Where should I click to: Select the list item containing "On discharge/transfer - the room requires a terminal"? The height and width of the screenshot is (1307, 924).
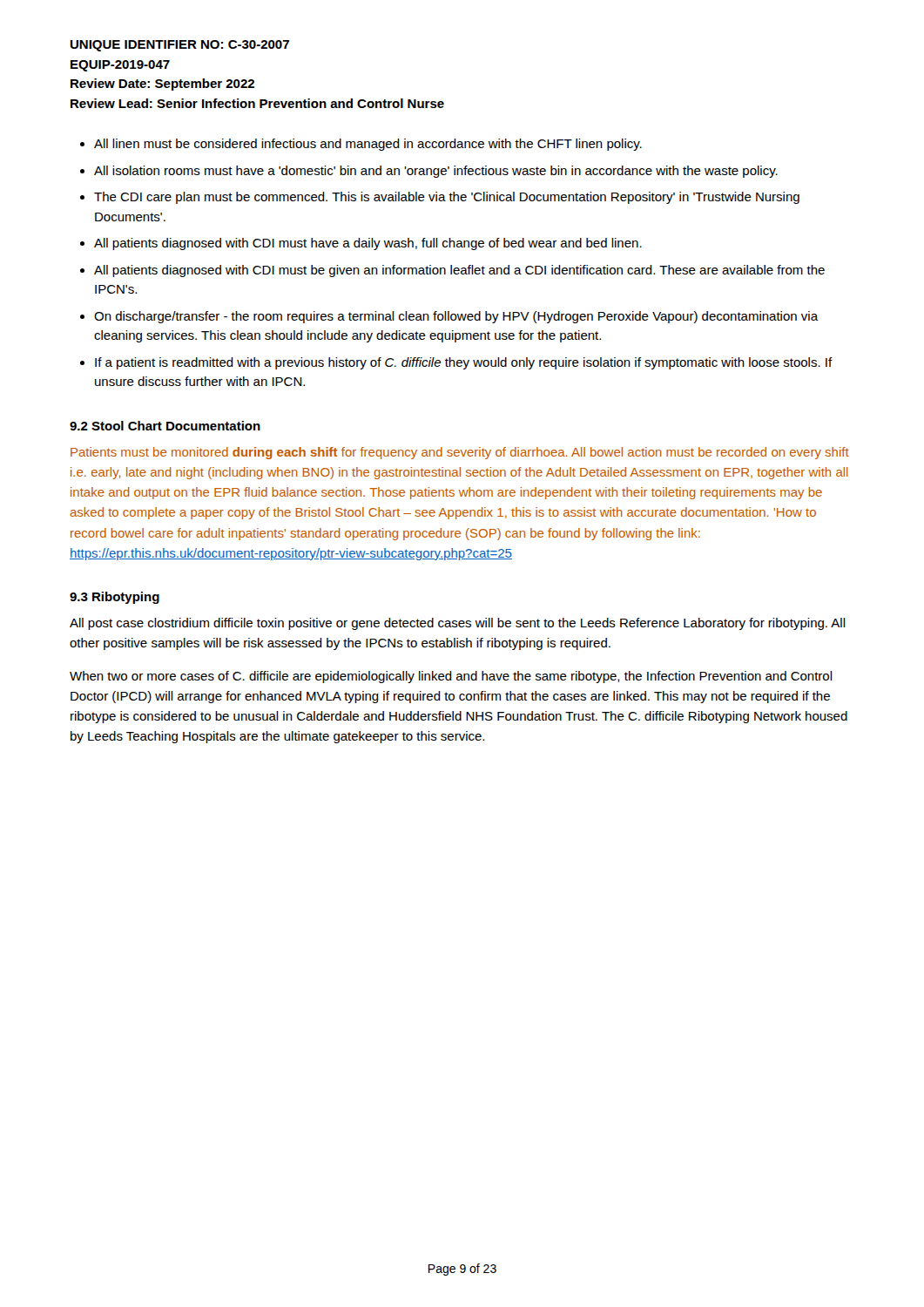[462, 326]
